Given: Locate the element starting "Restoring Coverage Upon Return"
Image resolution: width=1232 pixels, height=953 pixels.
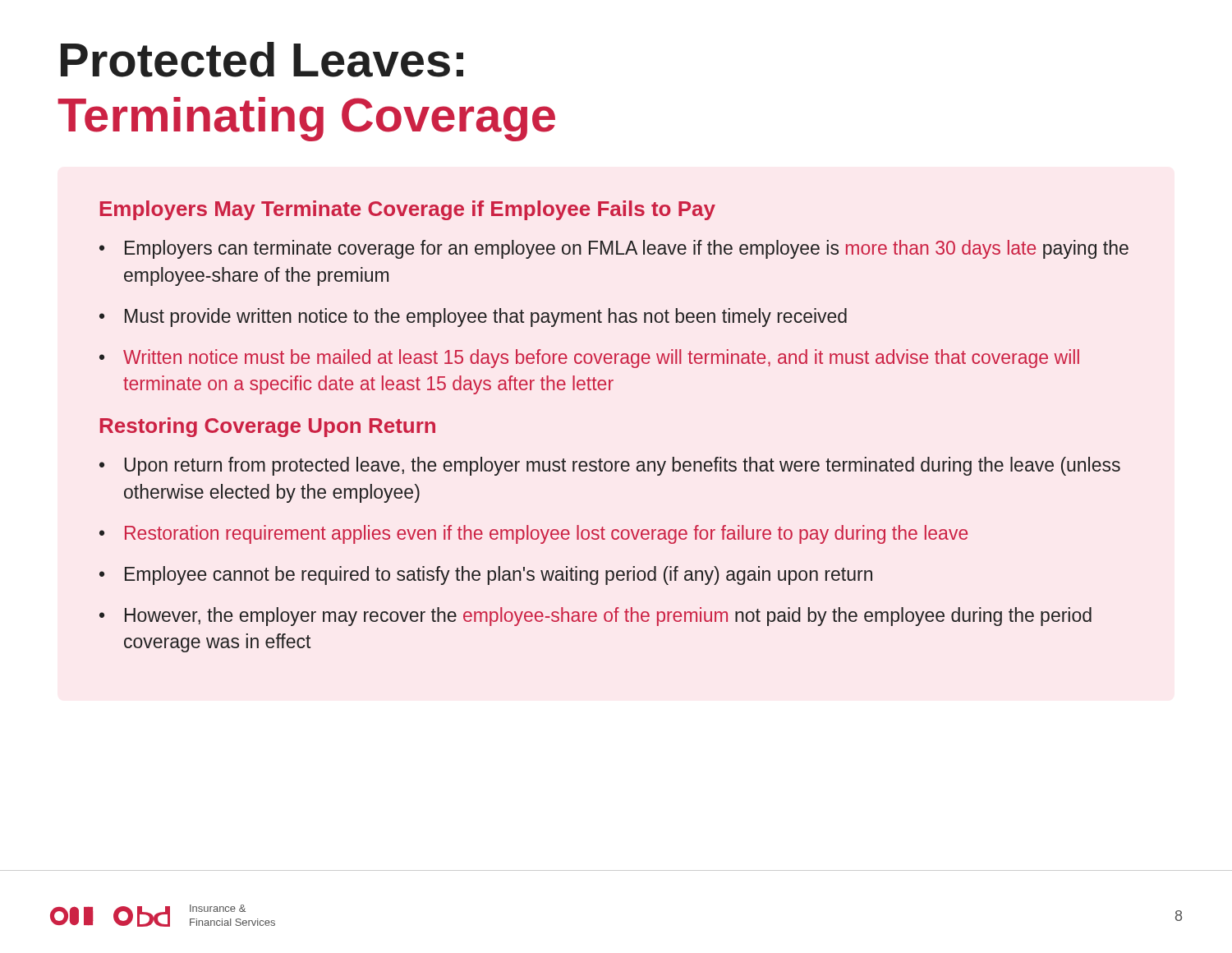Looking at the screenshot, I should (268, 426).
